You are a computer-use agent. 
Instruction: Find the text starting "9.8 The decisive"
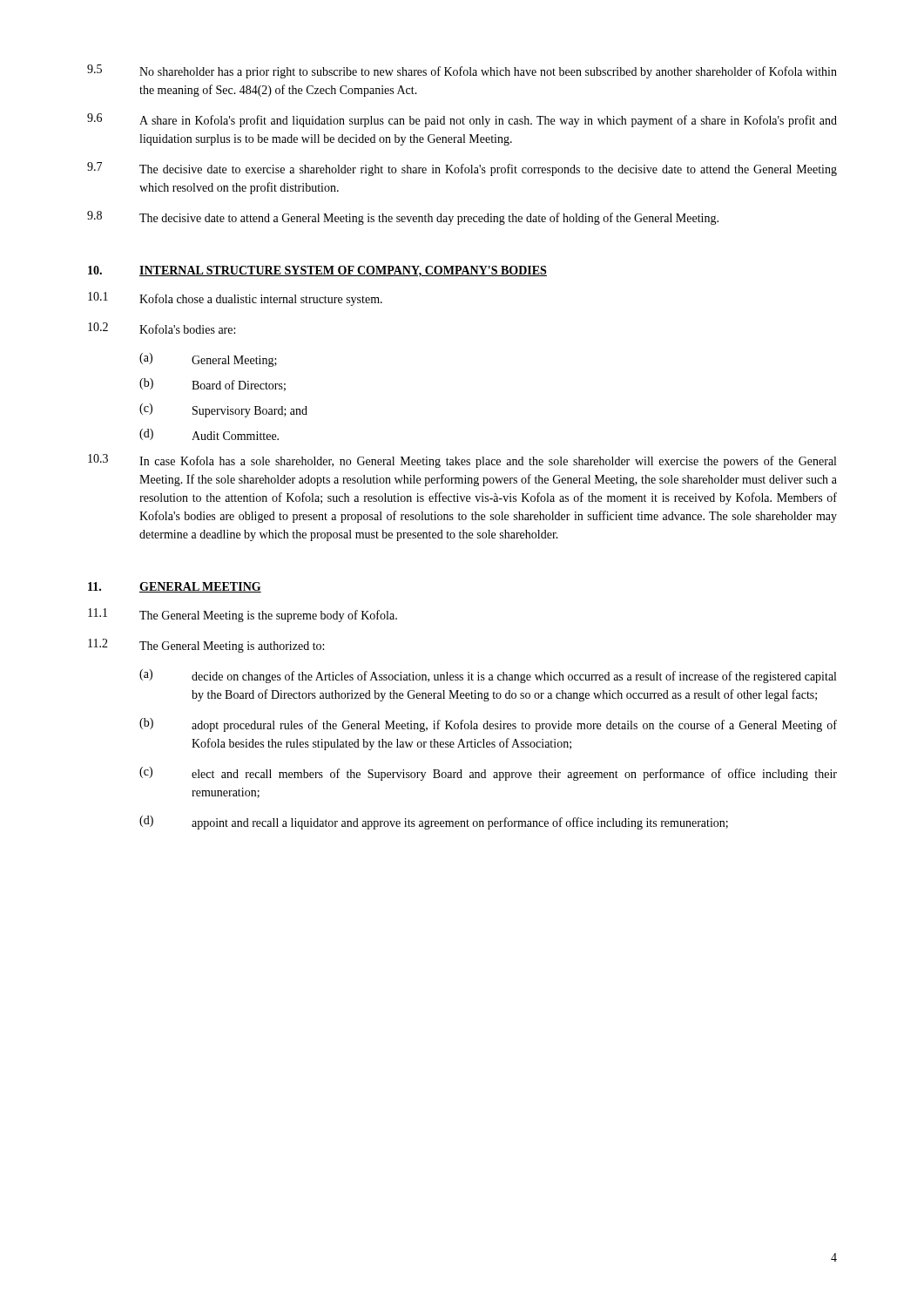tap(462, 218)
